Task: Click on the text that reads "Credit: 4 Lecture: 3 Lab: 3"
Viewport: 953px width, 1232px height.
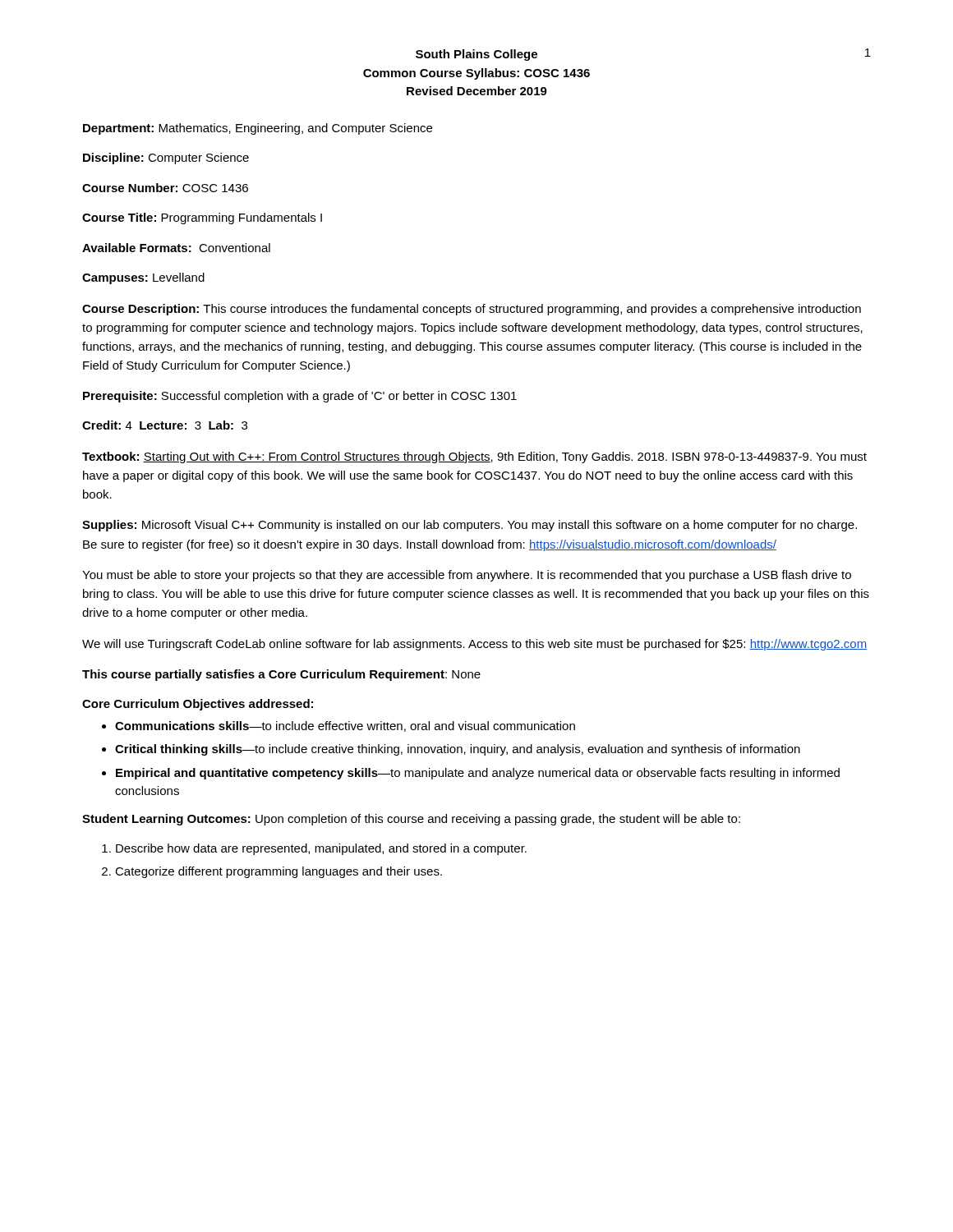Action: [165, 425]
